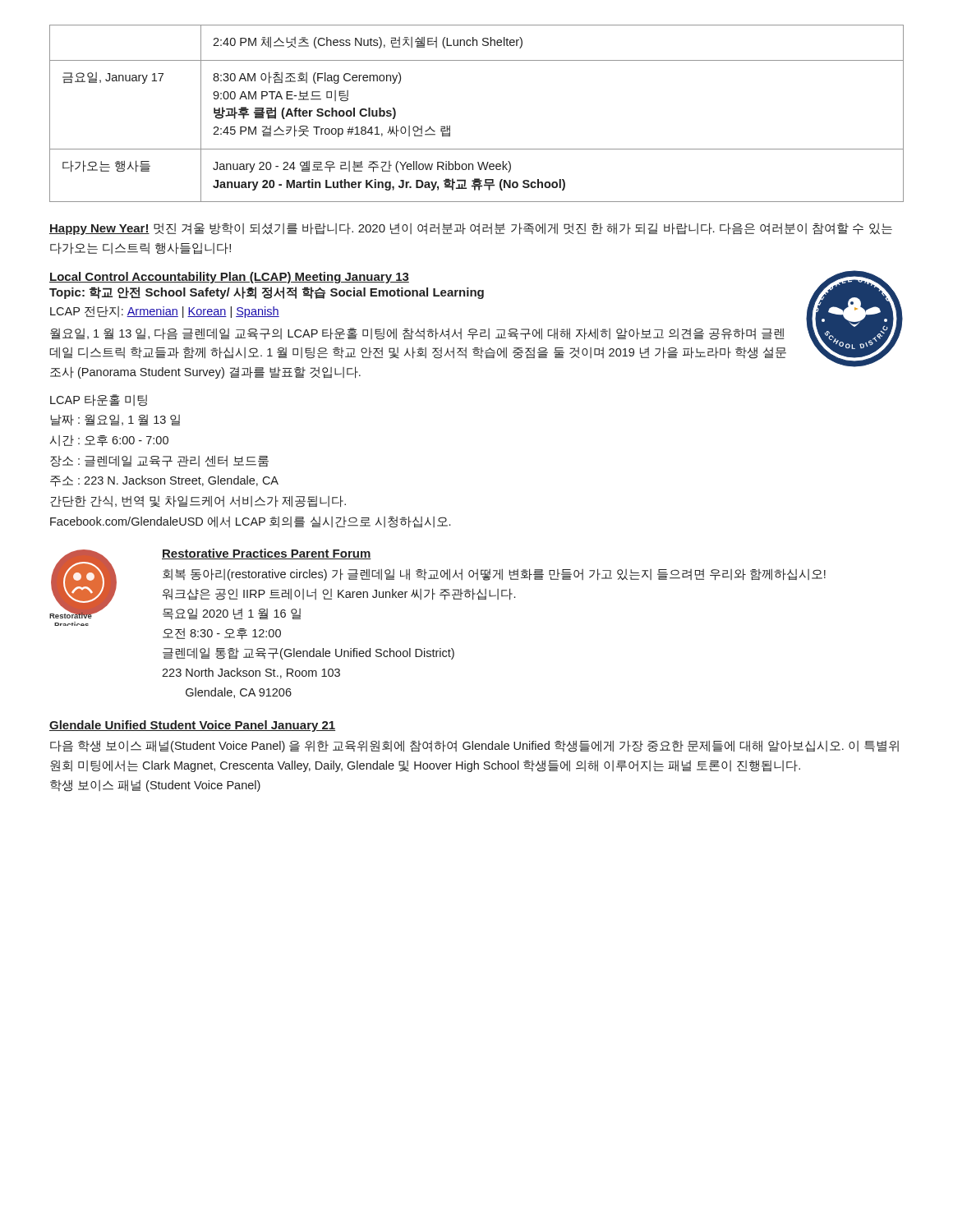Find the section header that reads "Glendale Unified Student Voice Panel January"
Viewport: 953px width, 1232px height.
192,725
